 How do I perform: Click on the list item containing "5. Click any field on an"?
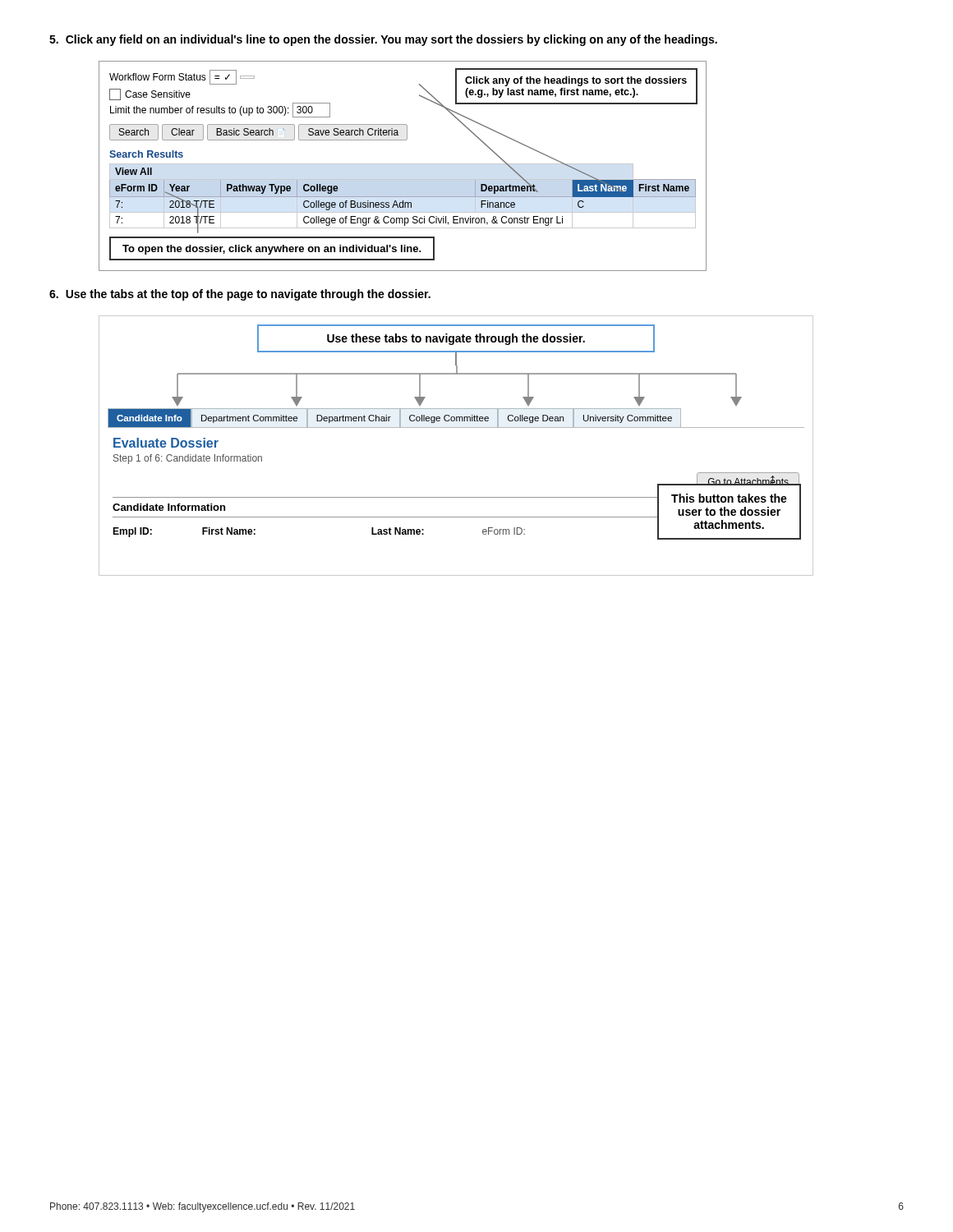(384, 39)
